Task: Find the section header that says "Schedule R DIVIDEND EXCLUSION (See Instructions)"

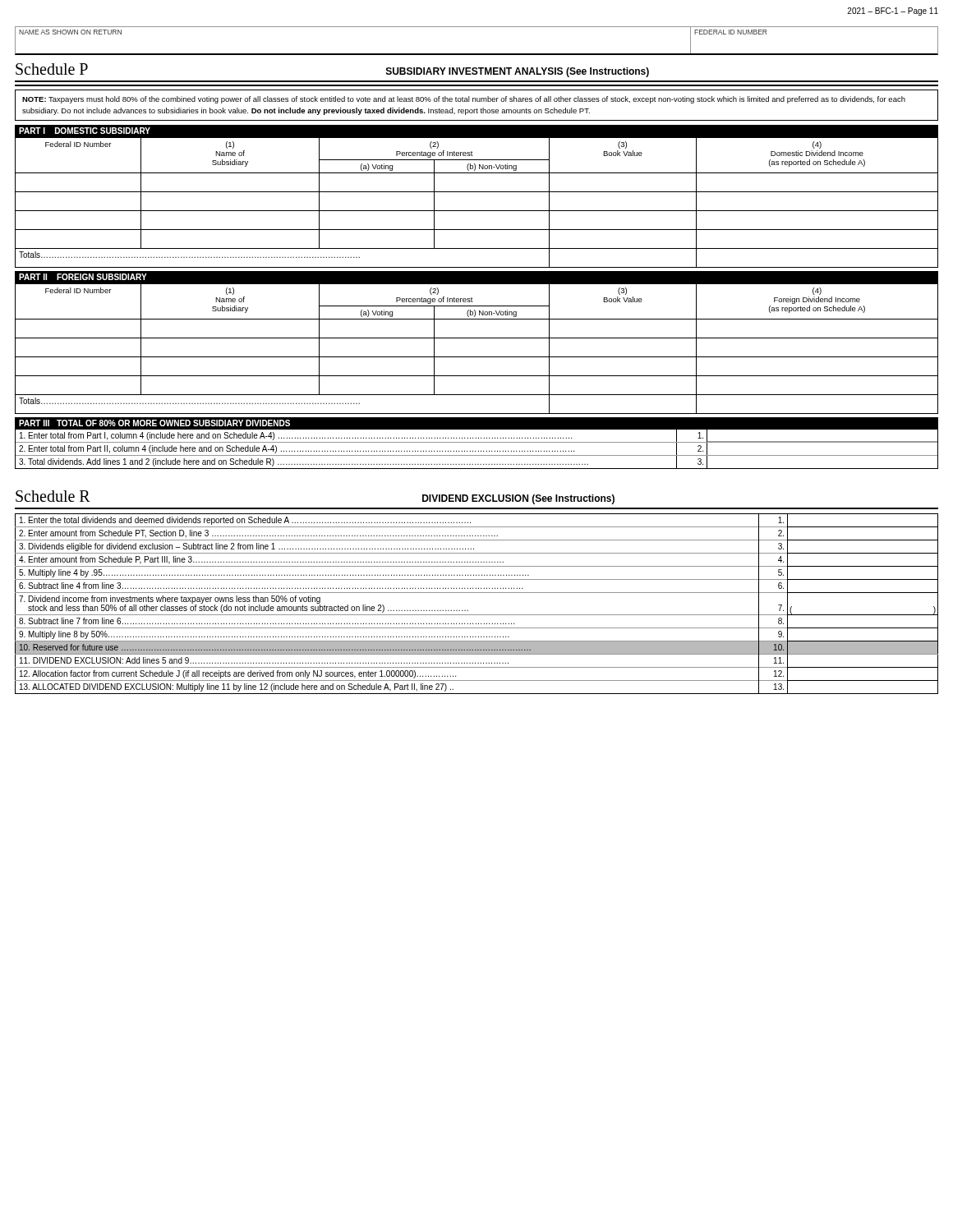Action: pos(476,496)
